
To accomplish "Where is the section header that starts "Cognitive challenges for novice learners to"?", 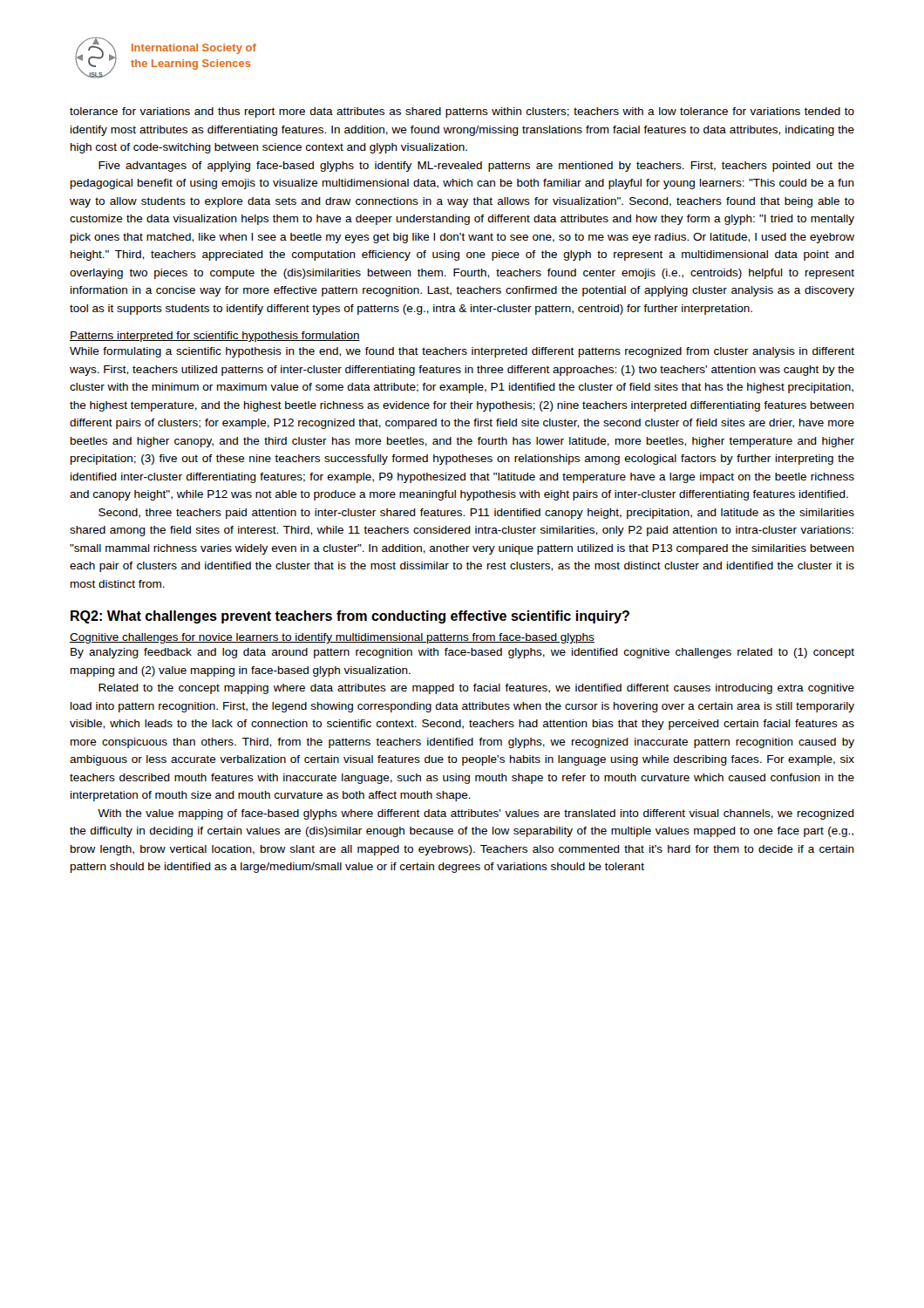I will pos(332,637).
